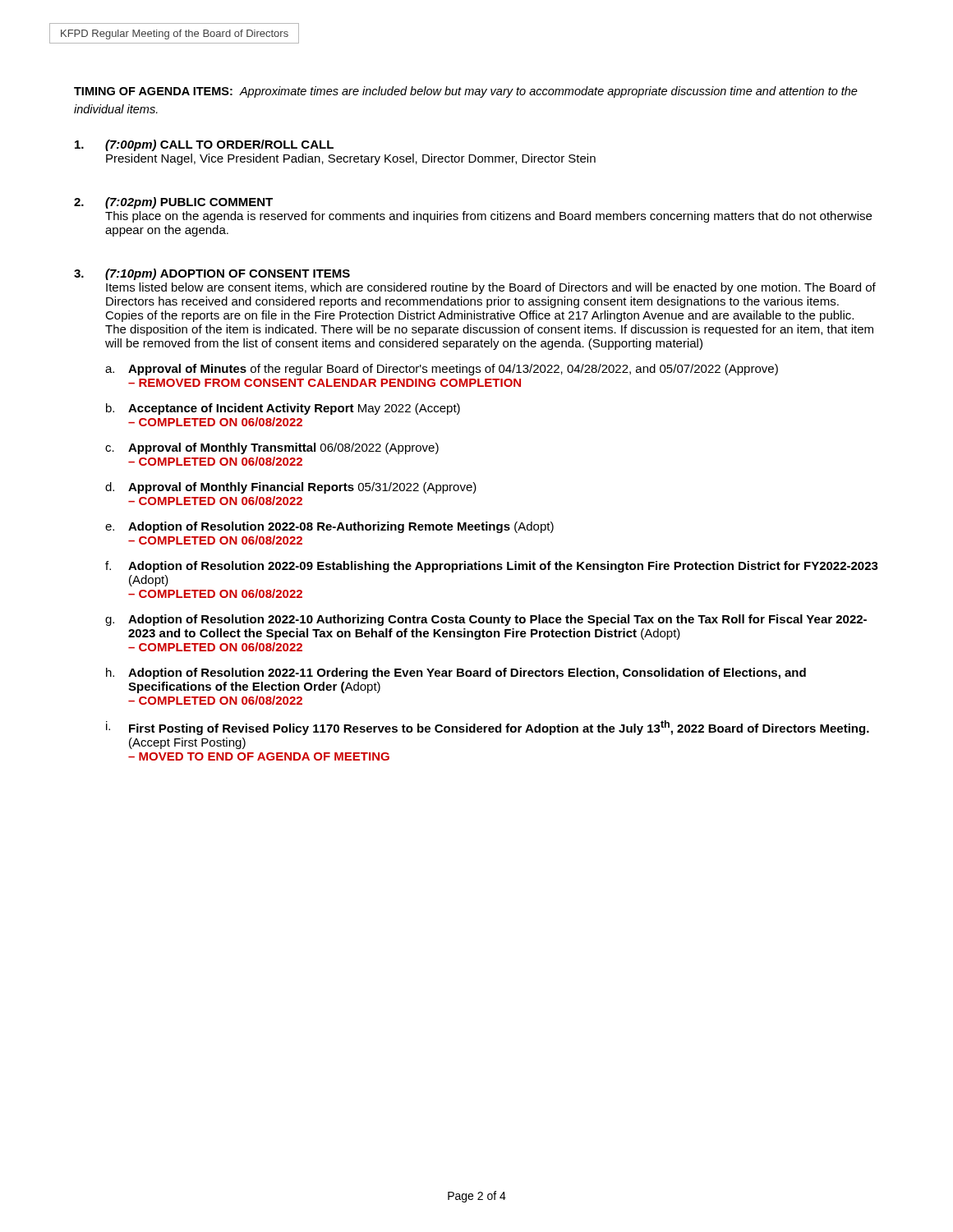The image size is (953, 1232).
Task: Select the passage starting "c. Approval of"
Action: [x=272, y=448]
